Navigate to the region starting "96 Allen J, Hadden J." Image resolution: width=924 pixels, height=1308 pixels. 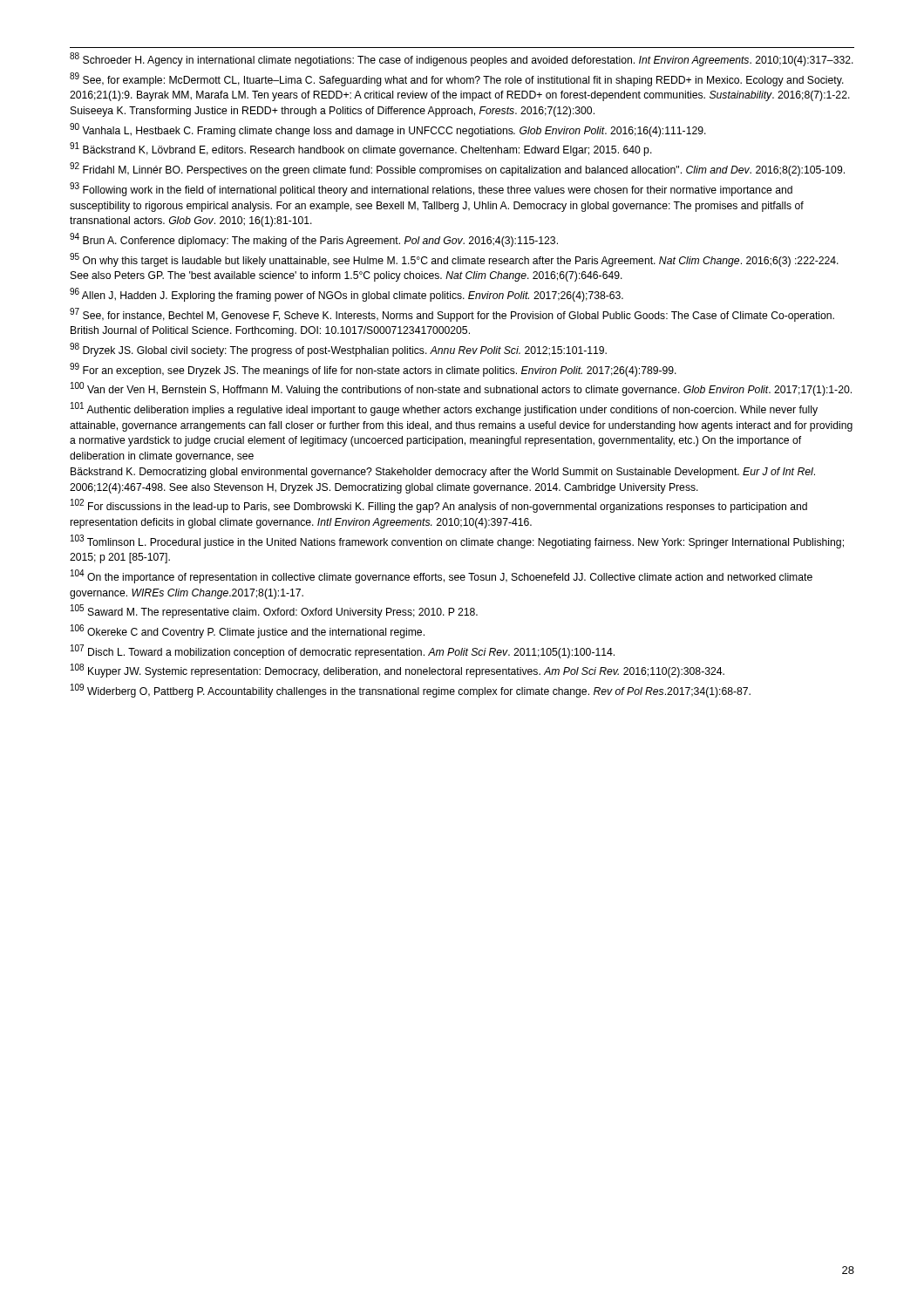[347, 295]
